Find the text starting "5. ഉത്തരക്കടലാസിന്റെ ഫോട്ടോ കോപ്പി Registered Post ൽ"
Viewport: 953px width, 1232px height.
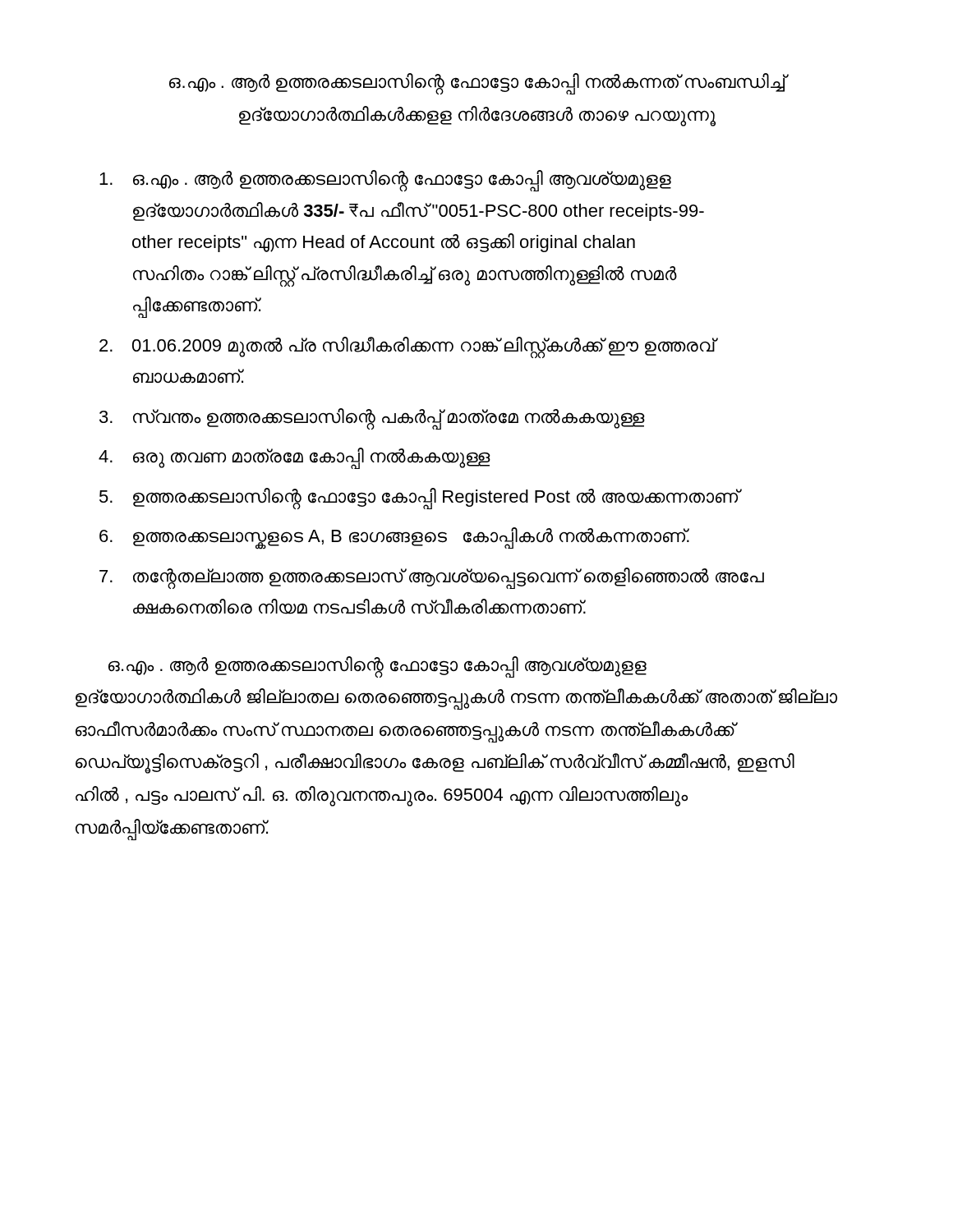coord(489,497)
